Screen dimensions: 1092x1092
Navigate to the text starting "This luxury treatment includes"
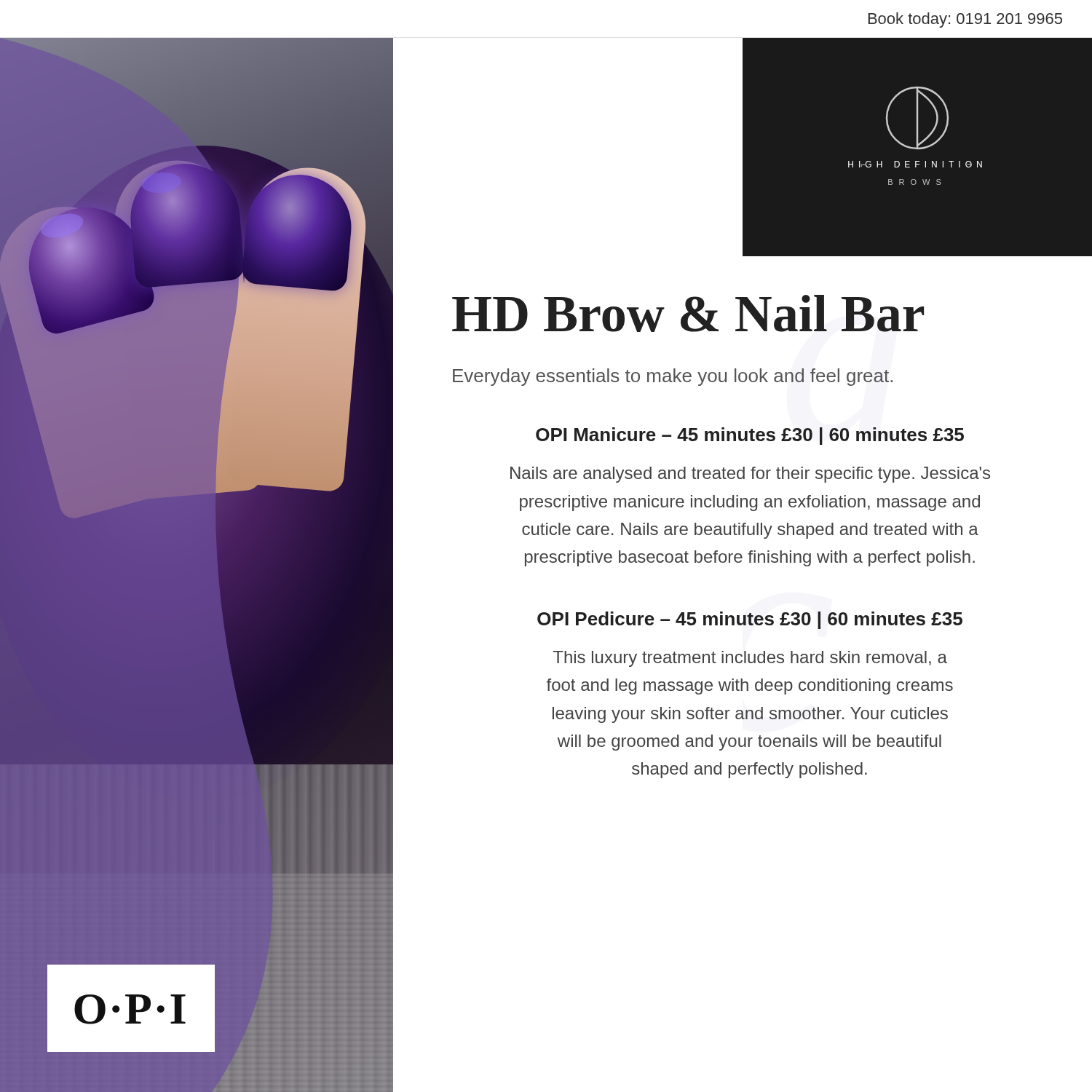tap(750, 713)
